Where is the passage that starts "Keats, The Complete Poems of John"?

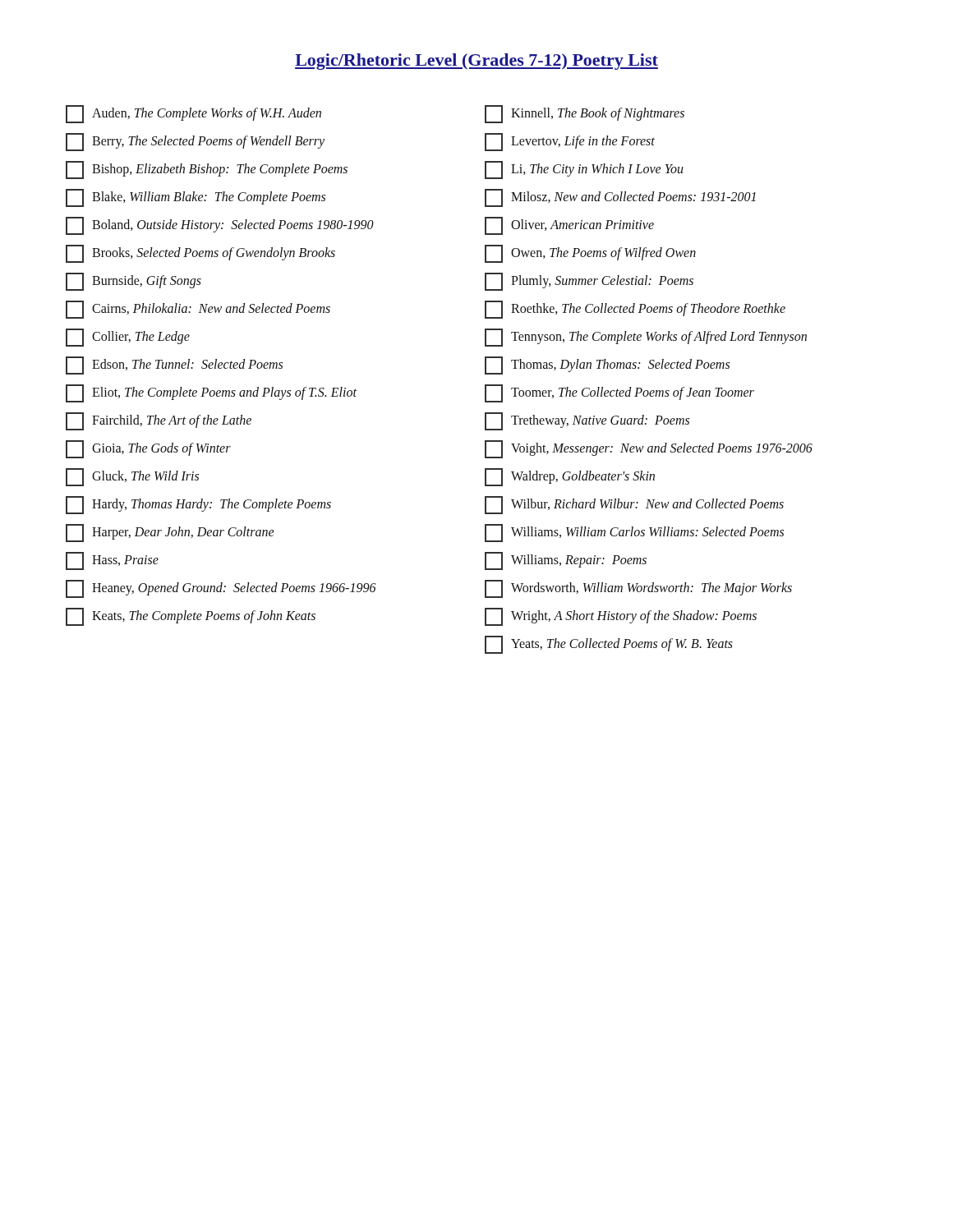[191, 616]
